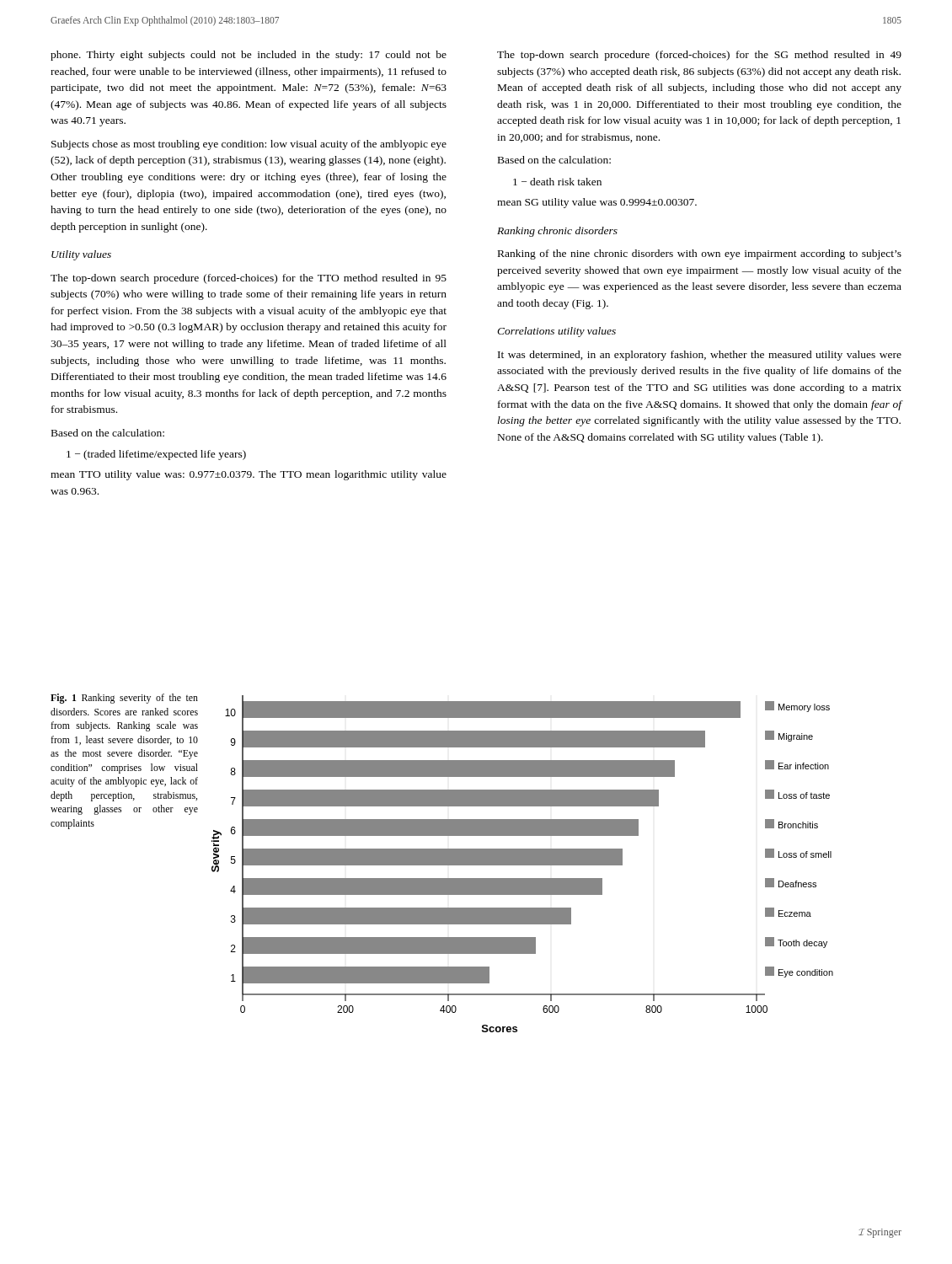Find the text block with the text "Ranking of the nine chronic disorders with"
Image resolution: width=952 pixels, height=1264 pixels.
coord(699,278)
